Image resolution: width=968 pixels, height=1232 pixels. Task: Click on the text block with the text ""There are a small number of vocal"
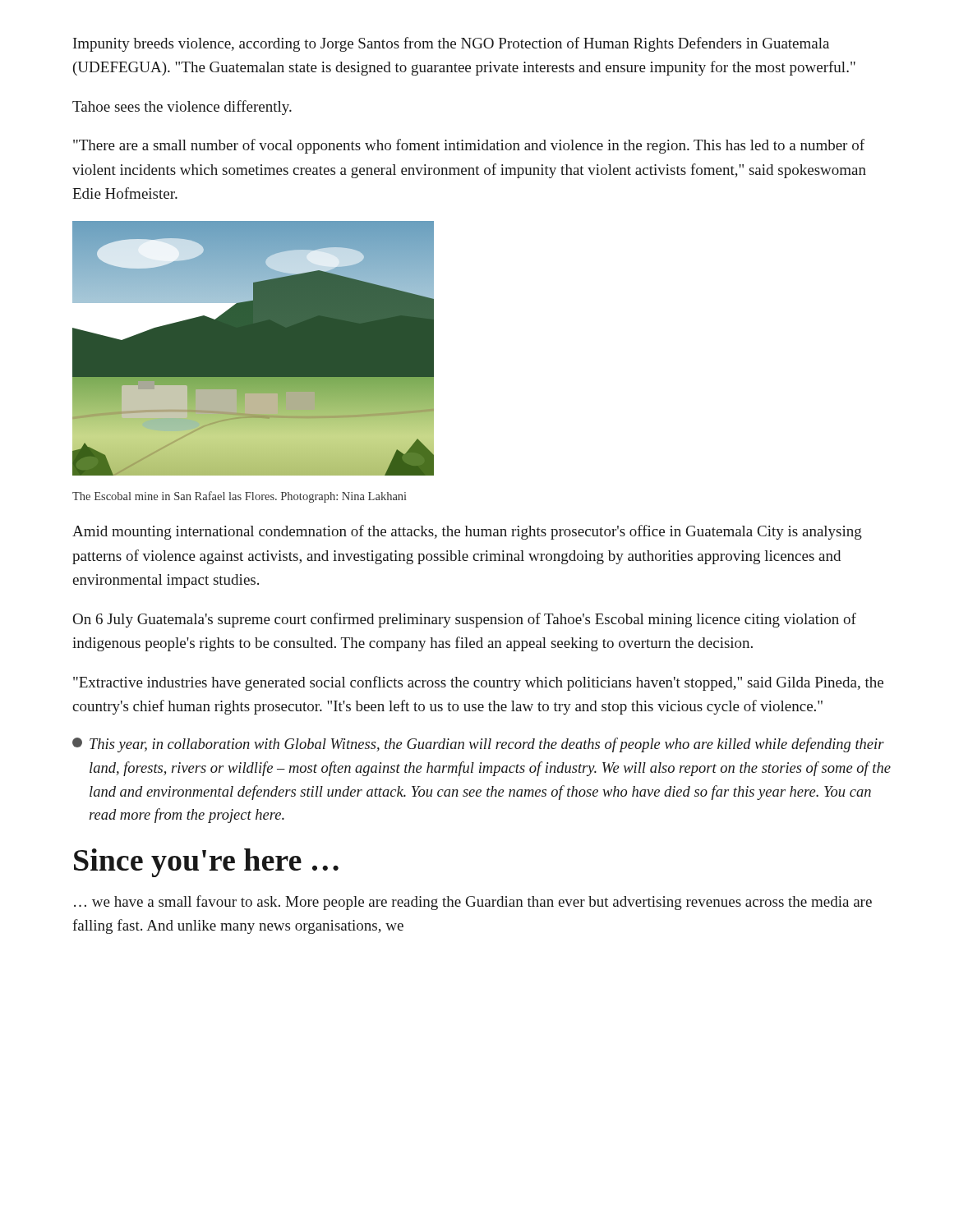pos(469,169)
